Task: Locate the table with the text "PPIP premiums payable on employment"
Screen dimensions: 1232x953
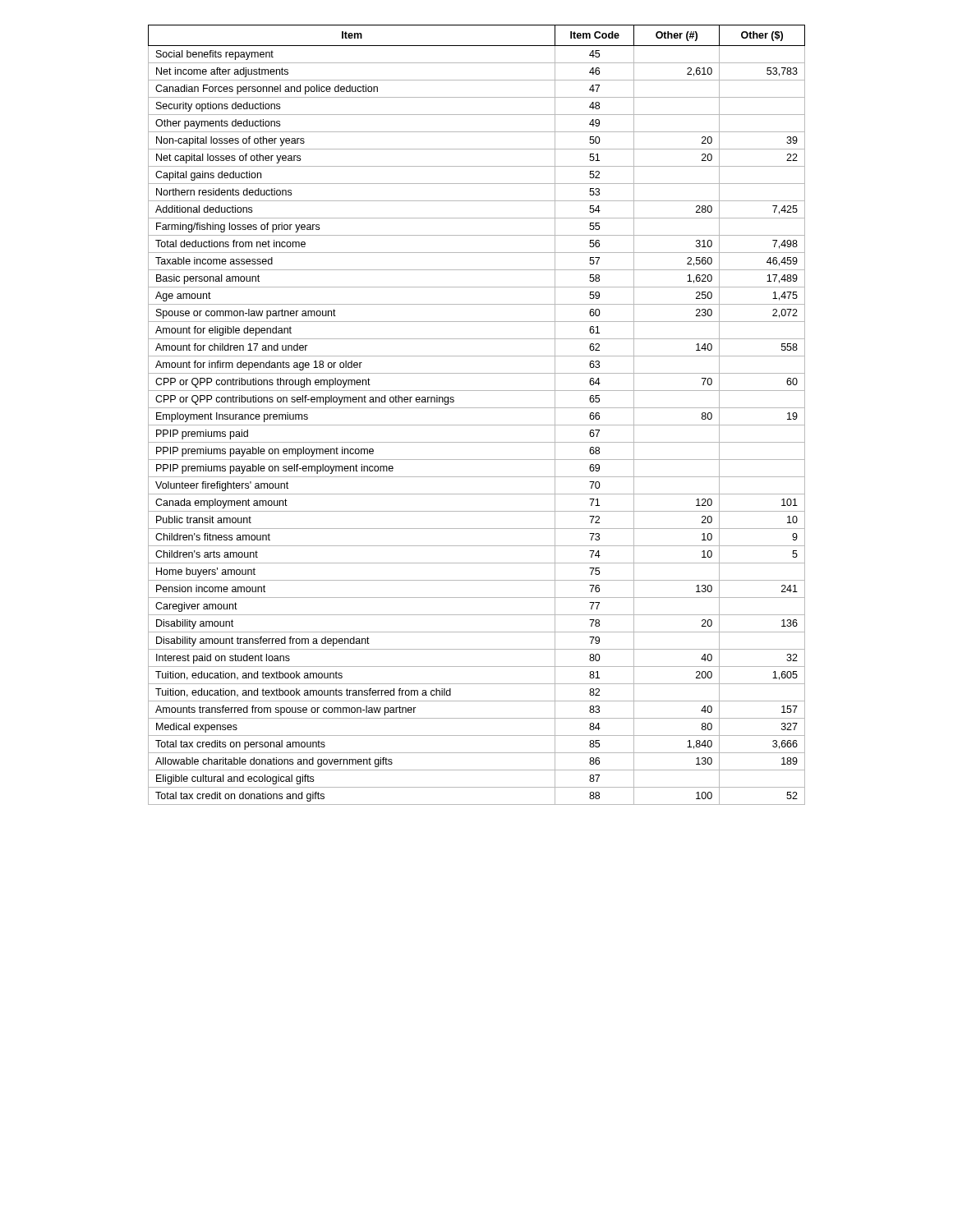Action: click(476, 415)
